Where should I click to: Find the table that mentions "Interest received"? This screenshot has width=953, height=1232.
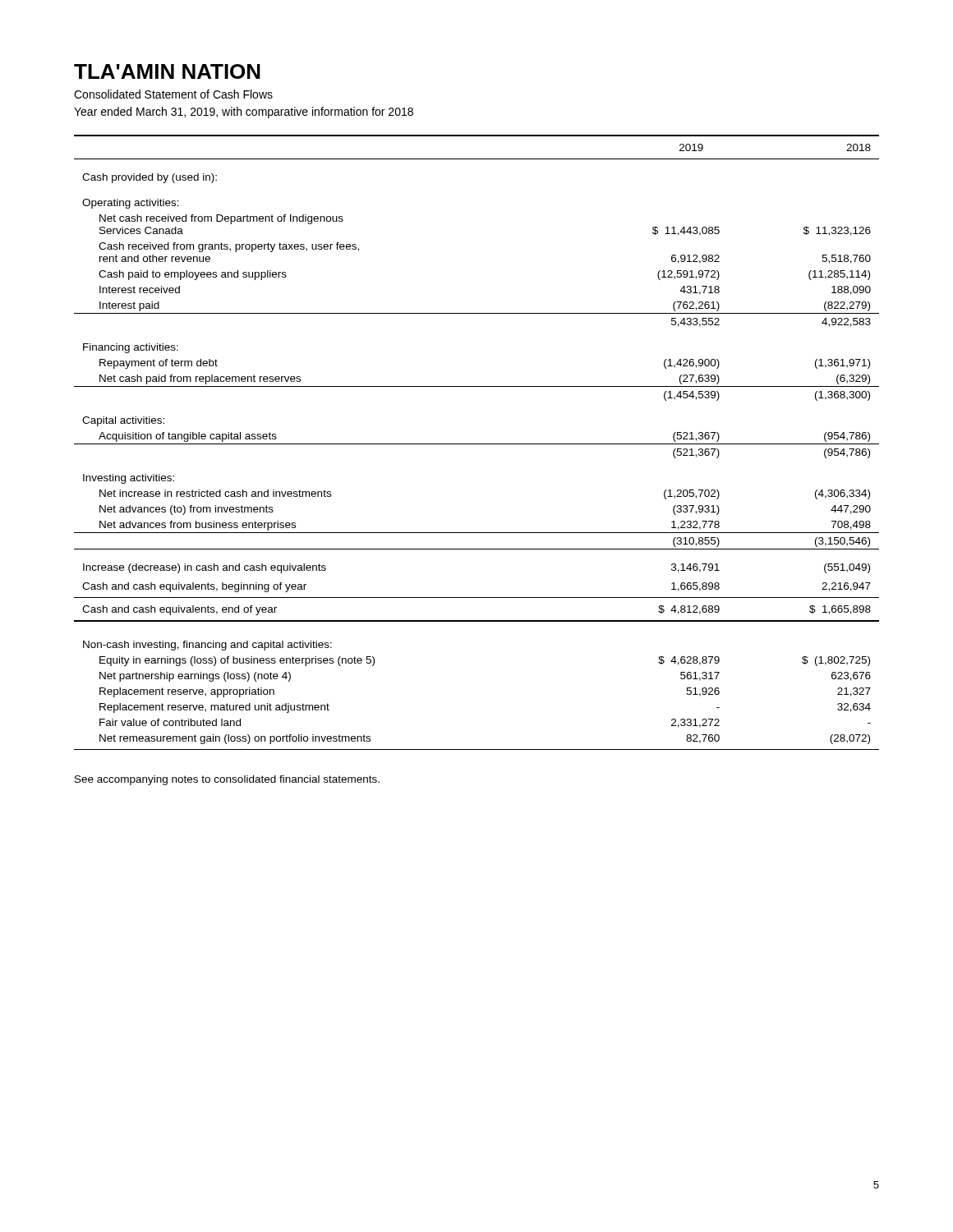pyautogui.click(x=476, y=442)
